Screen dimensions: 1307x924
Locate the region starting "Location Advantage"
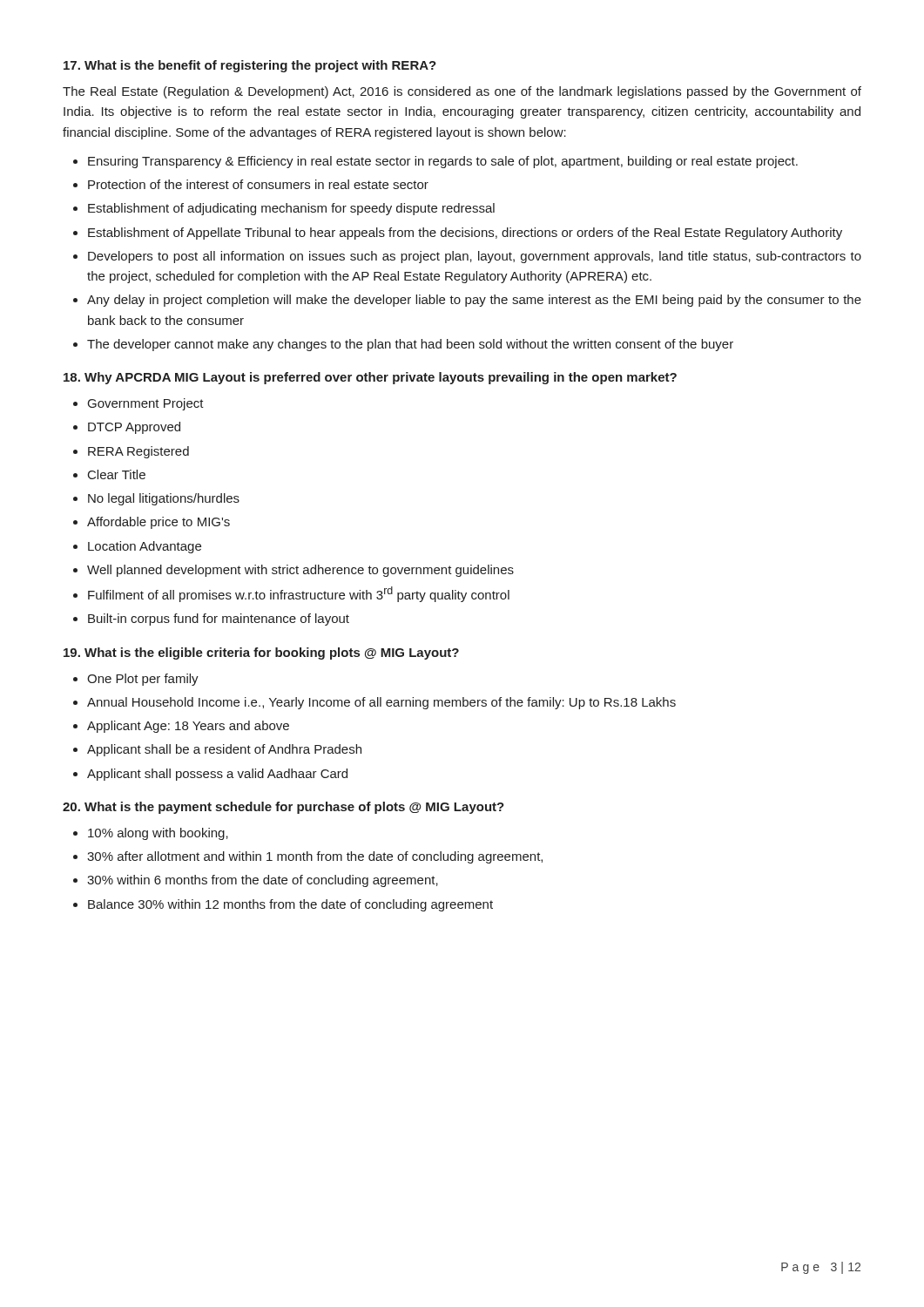pyautogui.click(x=145, y=545)
